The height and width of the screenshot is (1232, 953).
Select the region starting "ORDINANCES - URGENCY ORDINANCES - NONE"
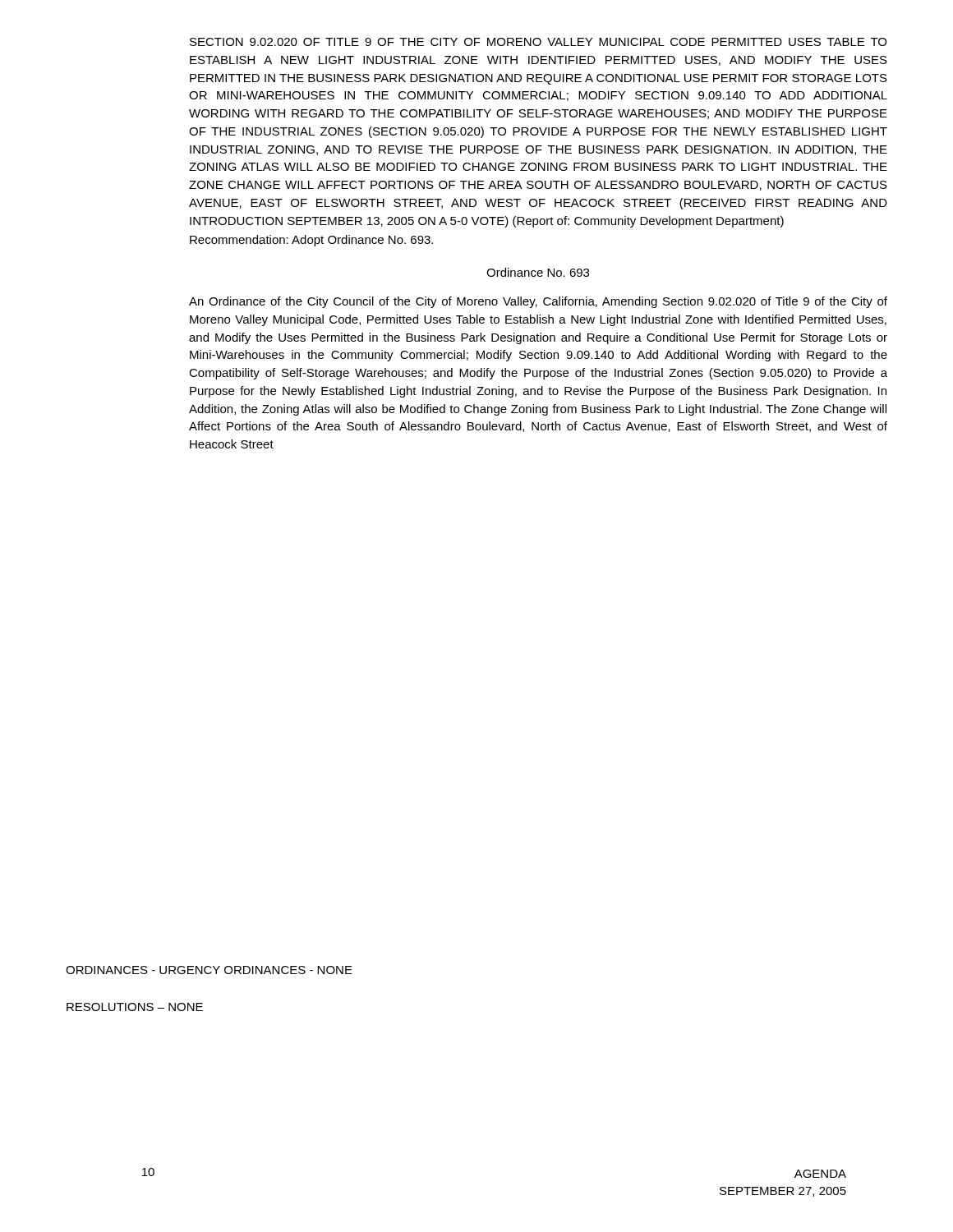pos(209,970)
